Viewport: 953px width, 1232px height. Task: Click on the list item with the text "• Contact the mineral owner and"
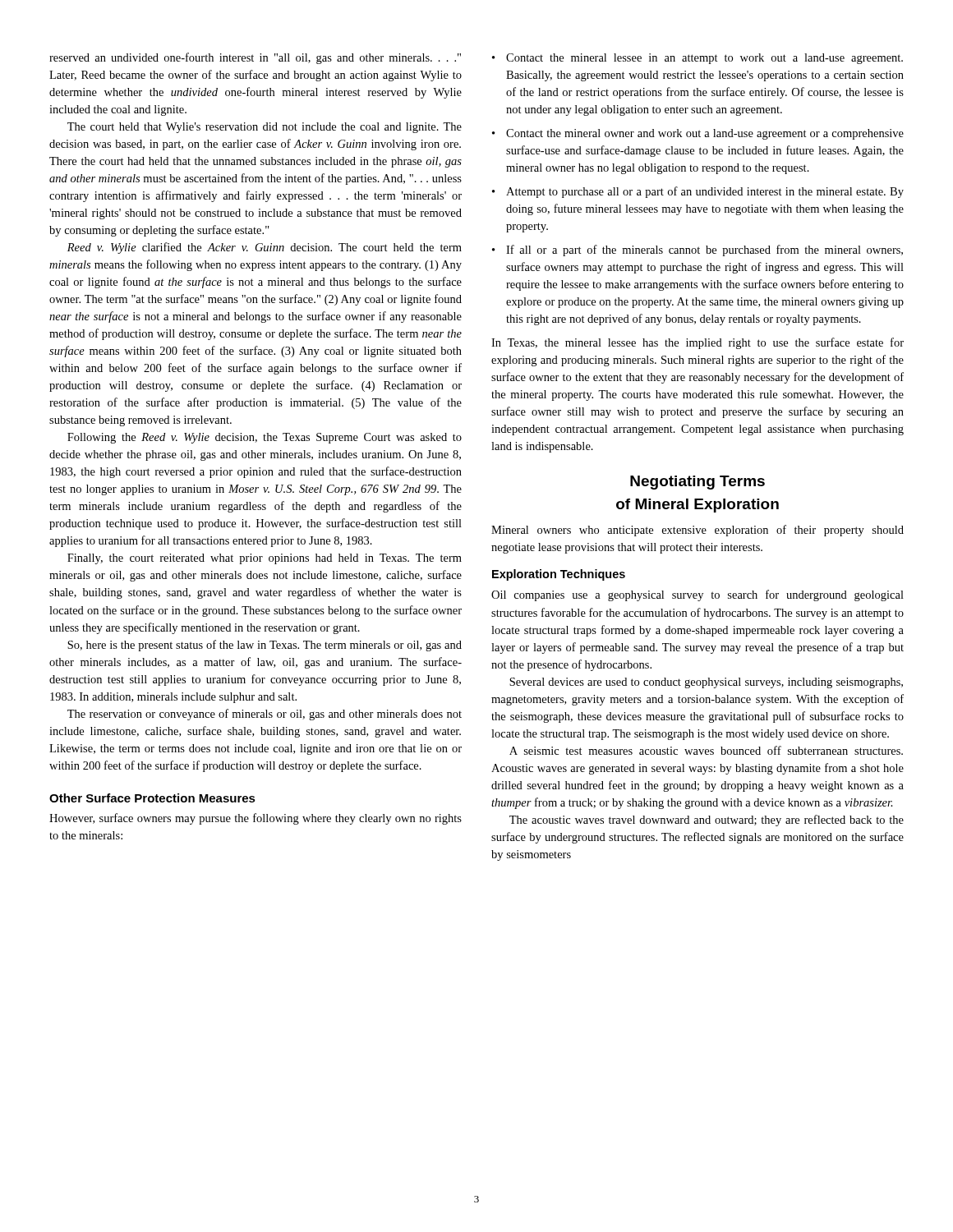(x=698, y=151)
